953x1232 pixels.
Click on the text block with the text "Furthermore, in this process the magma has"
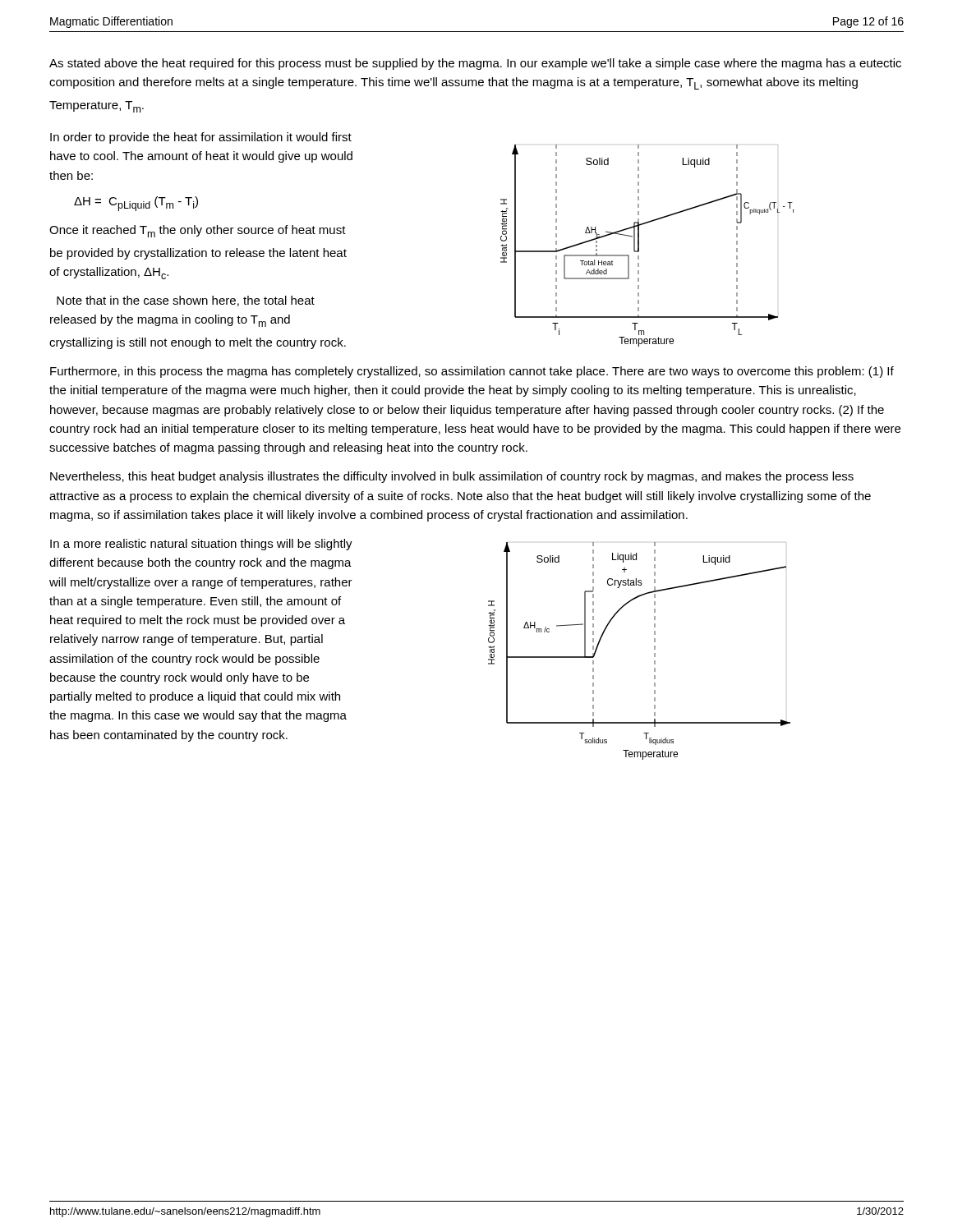475,409
